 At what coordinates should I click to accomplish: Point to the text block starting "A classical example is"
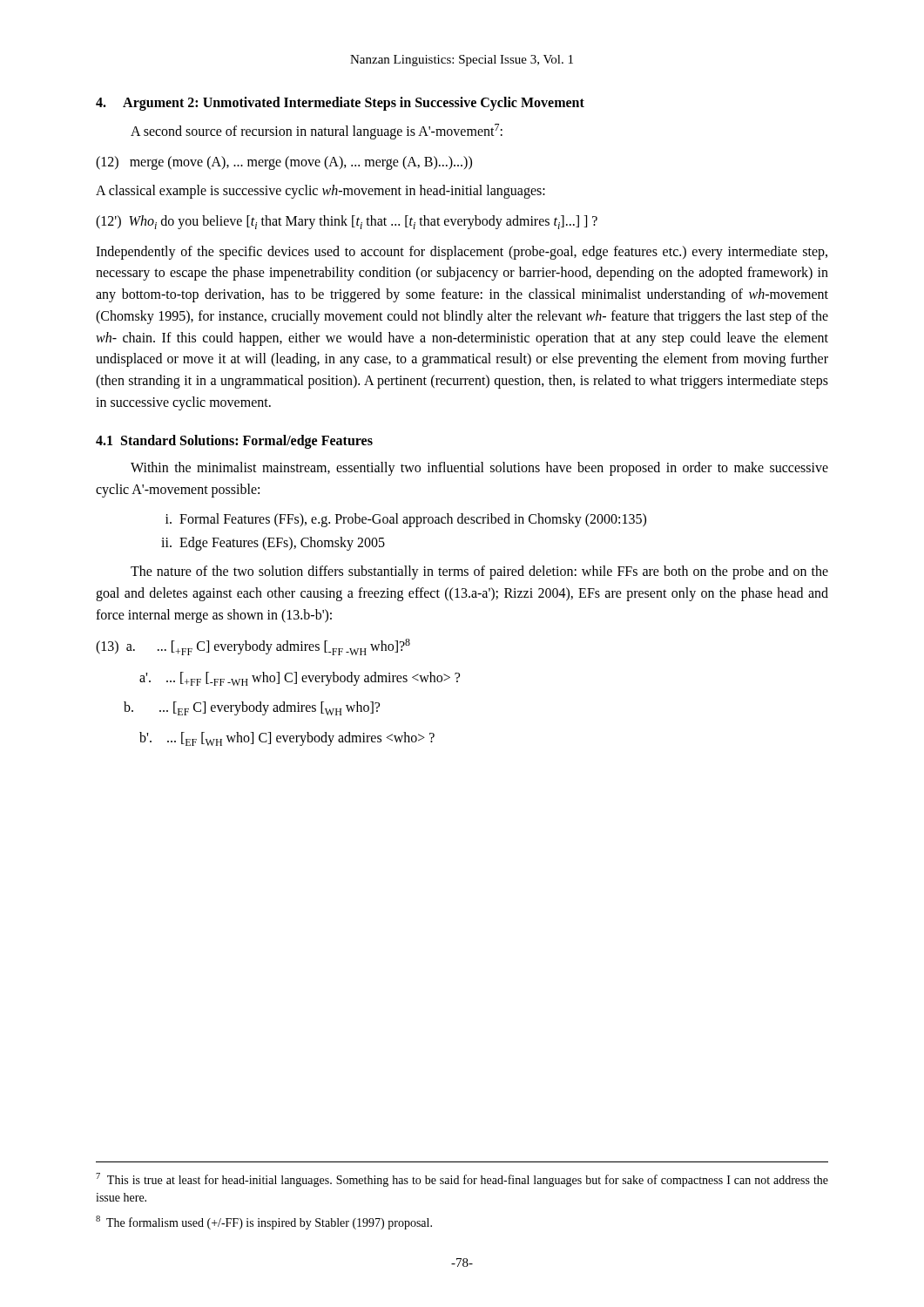[321, 190]
